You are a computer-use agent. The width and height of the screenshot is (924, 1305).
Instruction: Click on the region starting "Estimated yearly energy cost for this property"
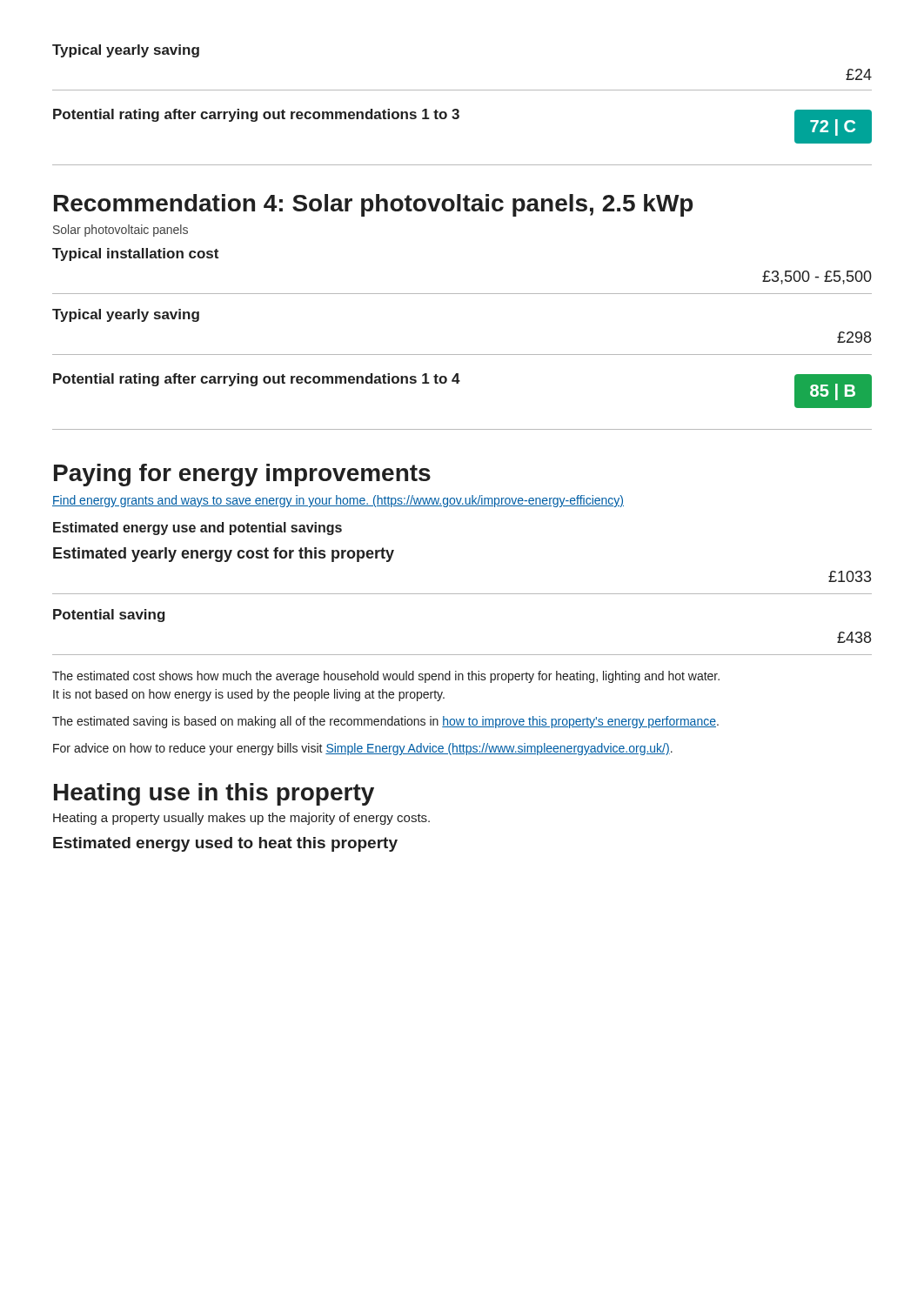tap(223, 553)
